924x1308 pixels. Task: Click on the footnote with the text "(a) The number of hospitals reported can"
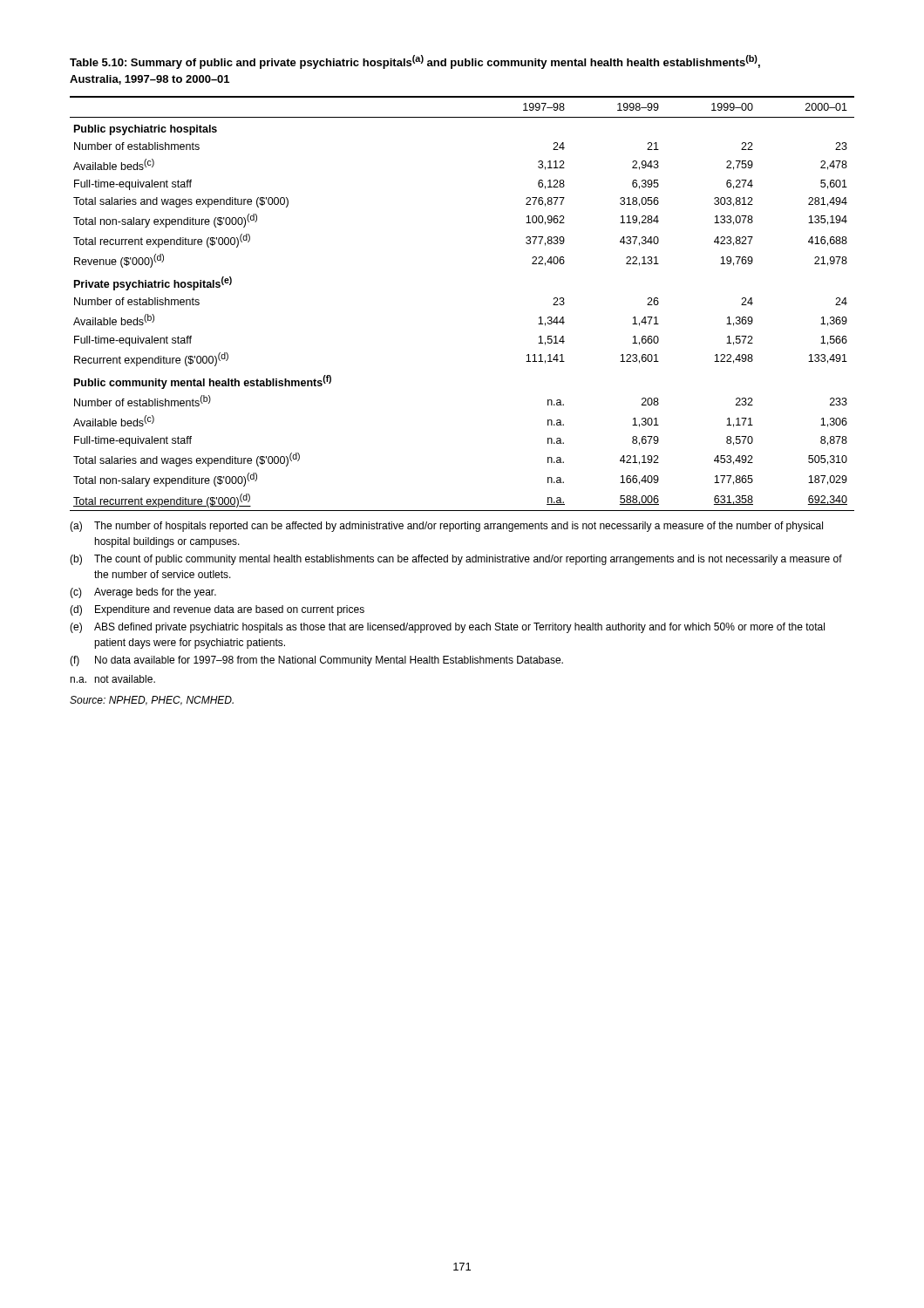point(462,533)
